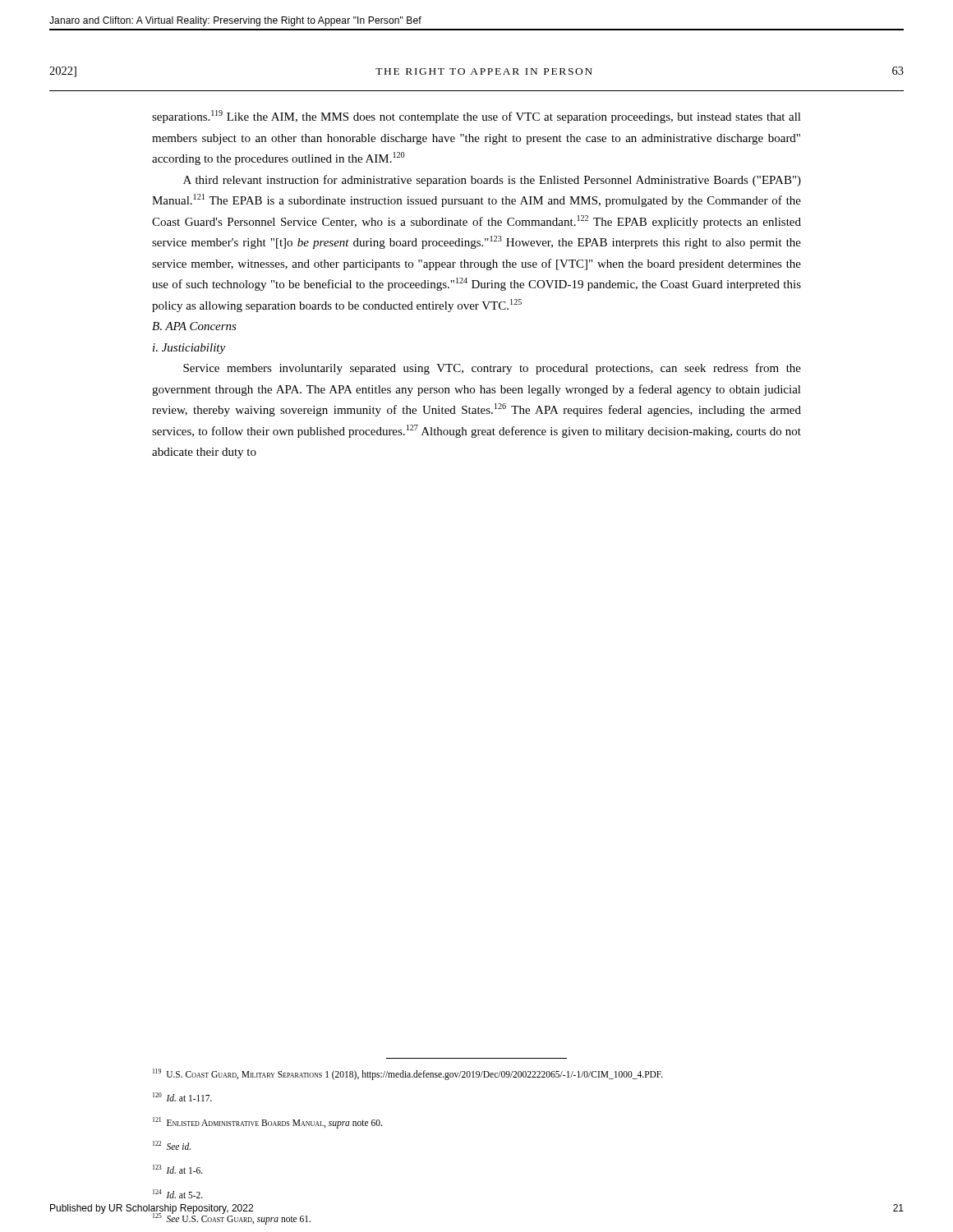Viewport: 953px width, 1232px height.
Task: Find the block on this page that starts "Service members involuntarily"
Action: [476, 411]
